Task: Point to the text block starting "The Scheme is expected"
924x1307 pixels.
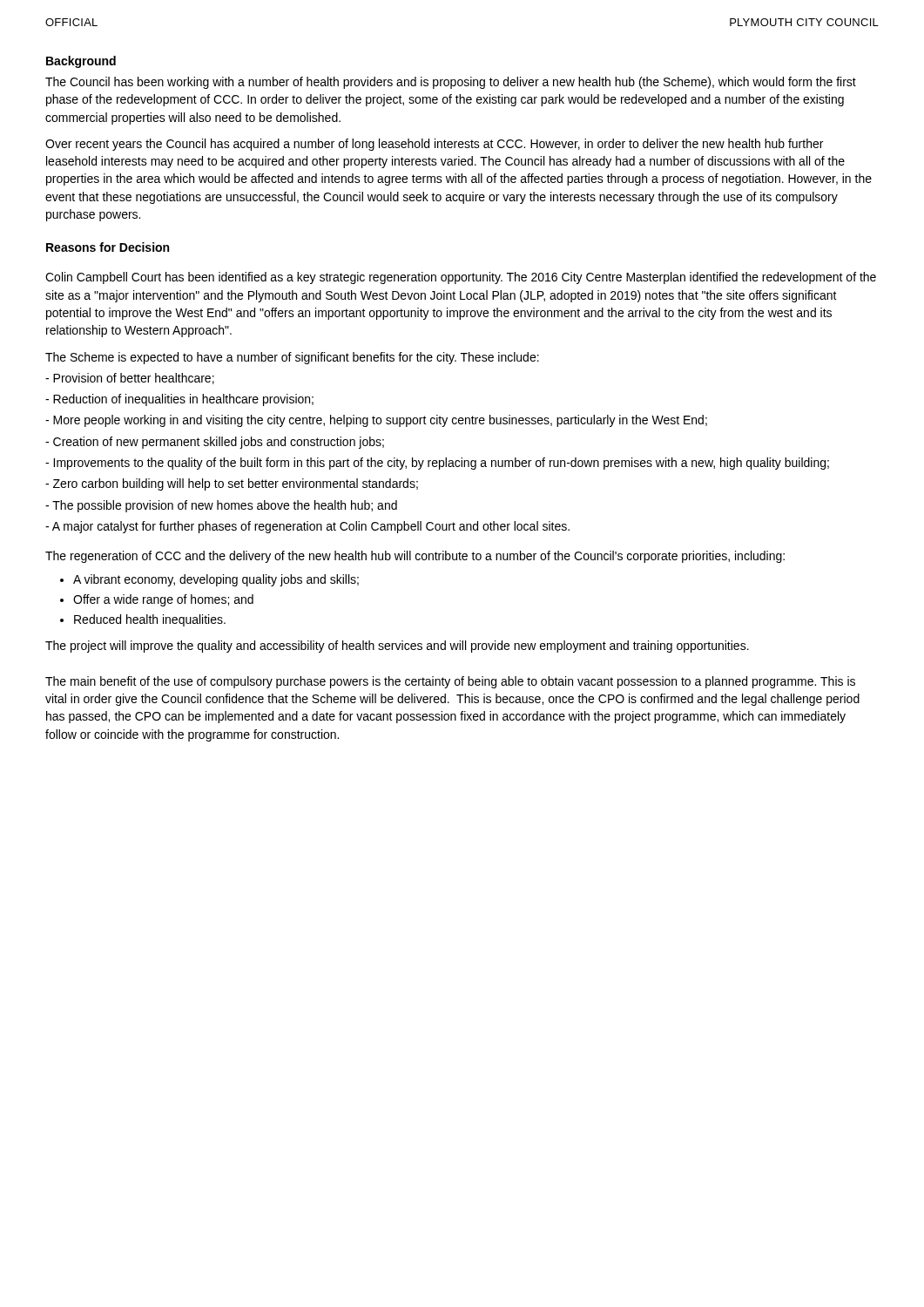Action: coord(292,357)
